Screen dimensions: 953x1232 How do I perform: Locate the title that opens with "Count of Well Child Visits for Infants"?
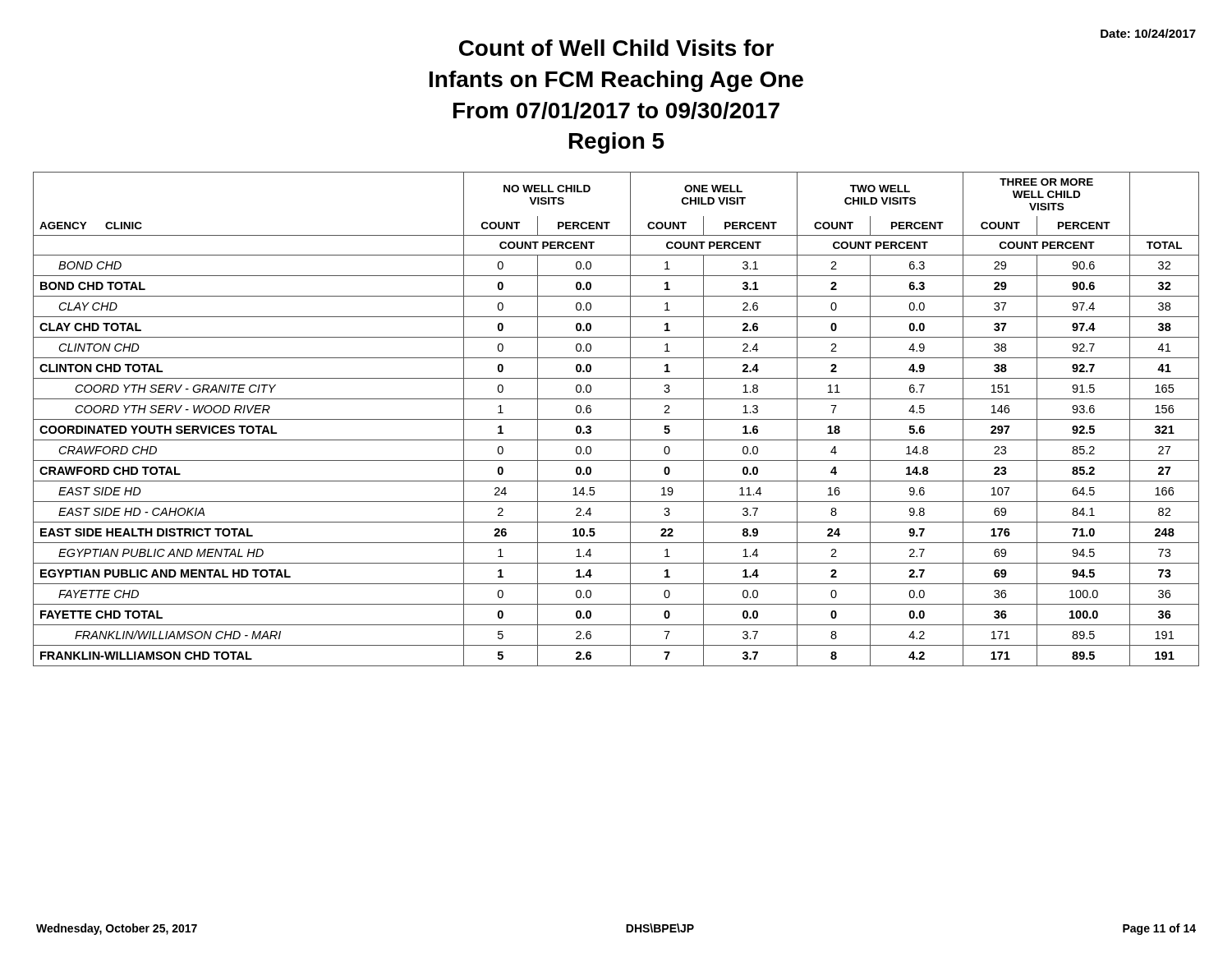616,95
